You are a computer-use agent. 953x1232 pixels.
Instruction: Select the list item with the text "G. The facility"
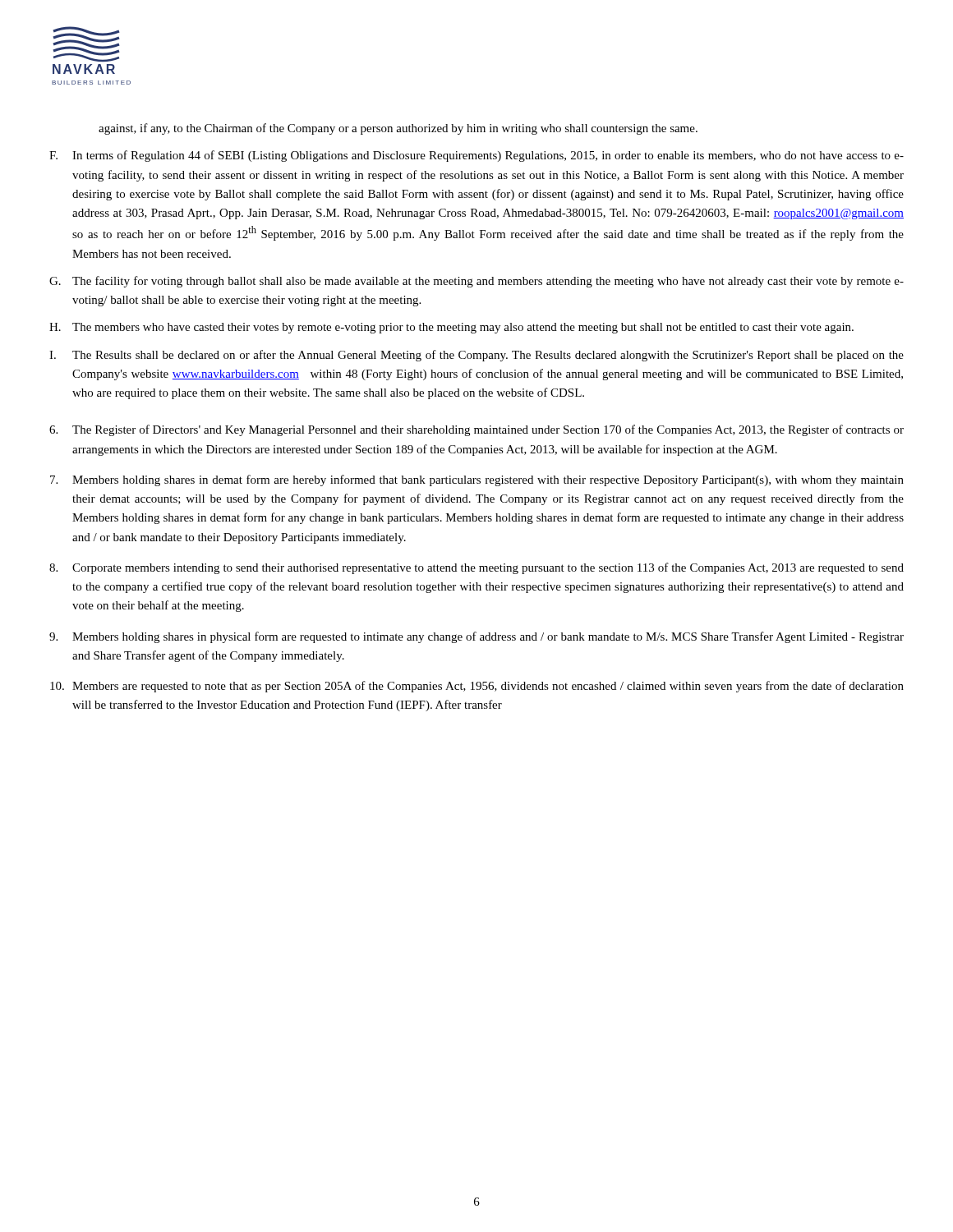pyautogui.click(x=476, y=291)
